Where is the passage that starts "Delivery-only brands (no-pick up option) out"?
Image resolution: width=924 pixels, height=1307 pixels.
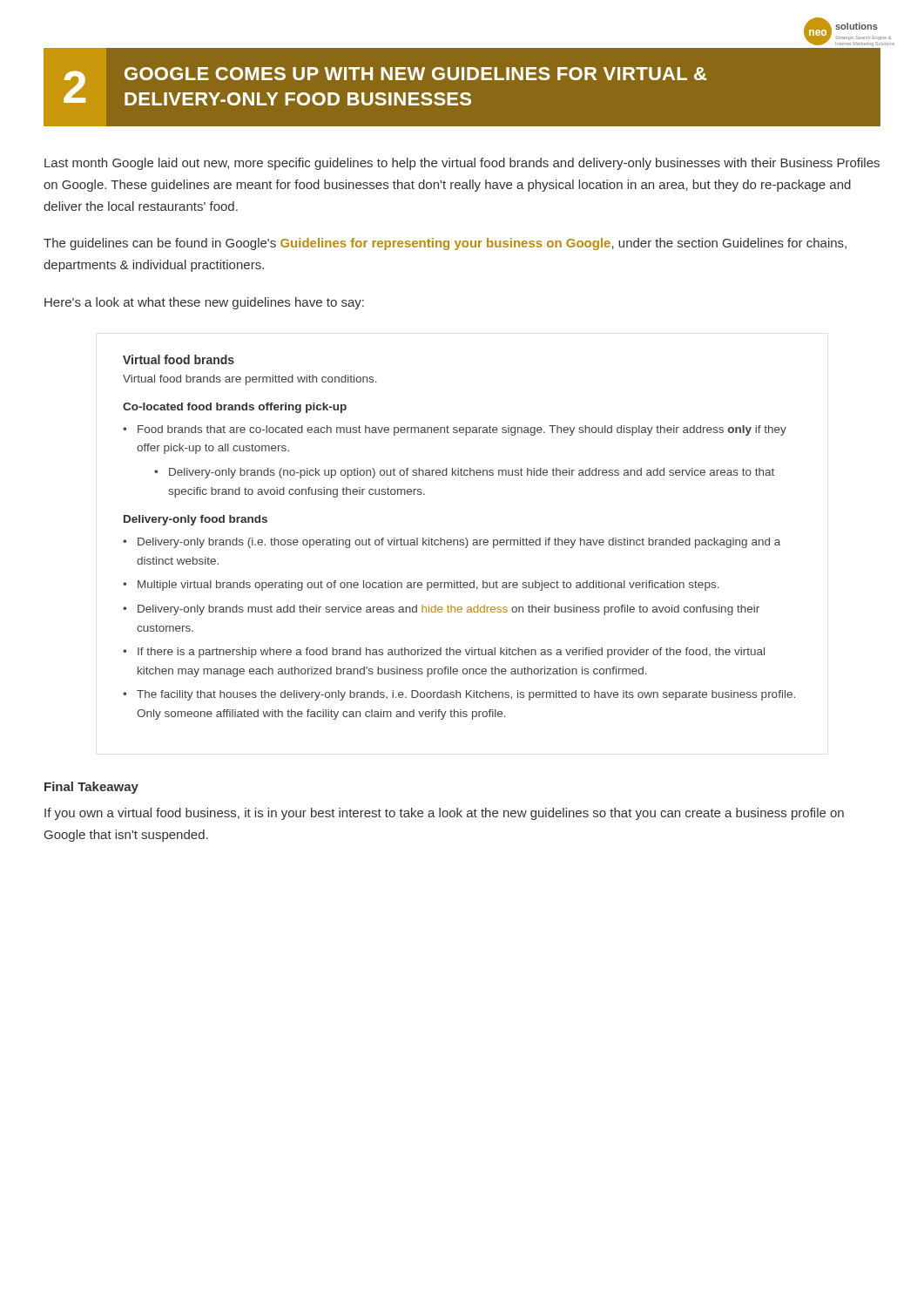[x=471, y=481]
